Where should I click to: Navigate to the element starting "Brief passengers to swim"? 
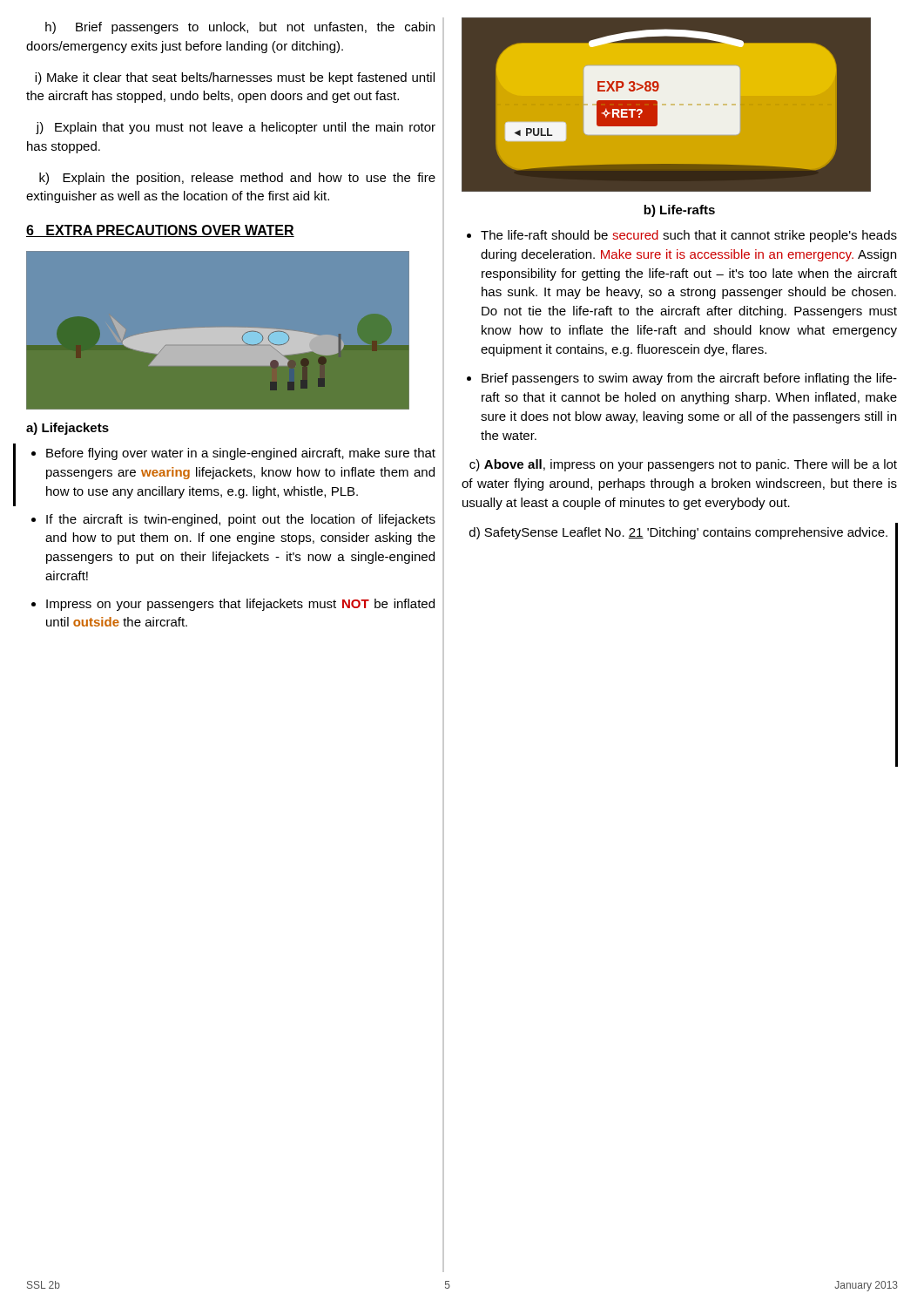click(689, 406)
